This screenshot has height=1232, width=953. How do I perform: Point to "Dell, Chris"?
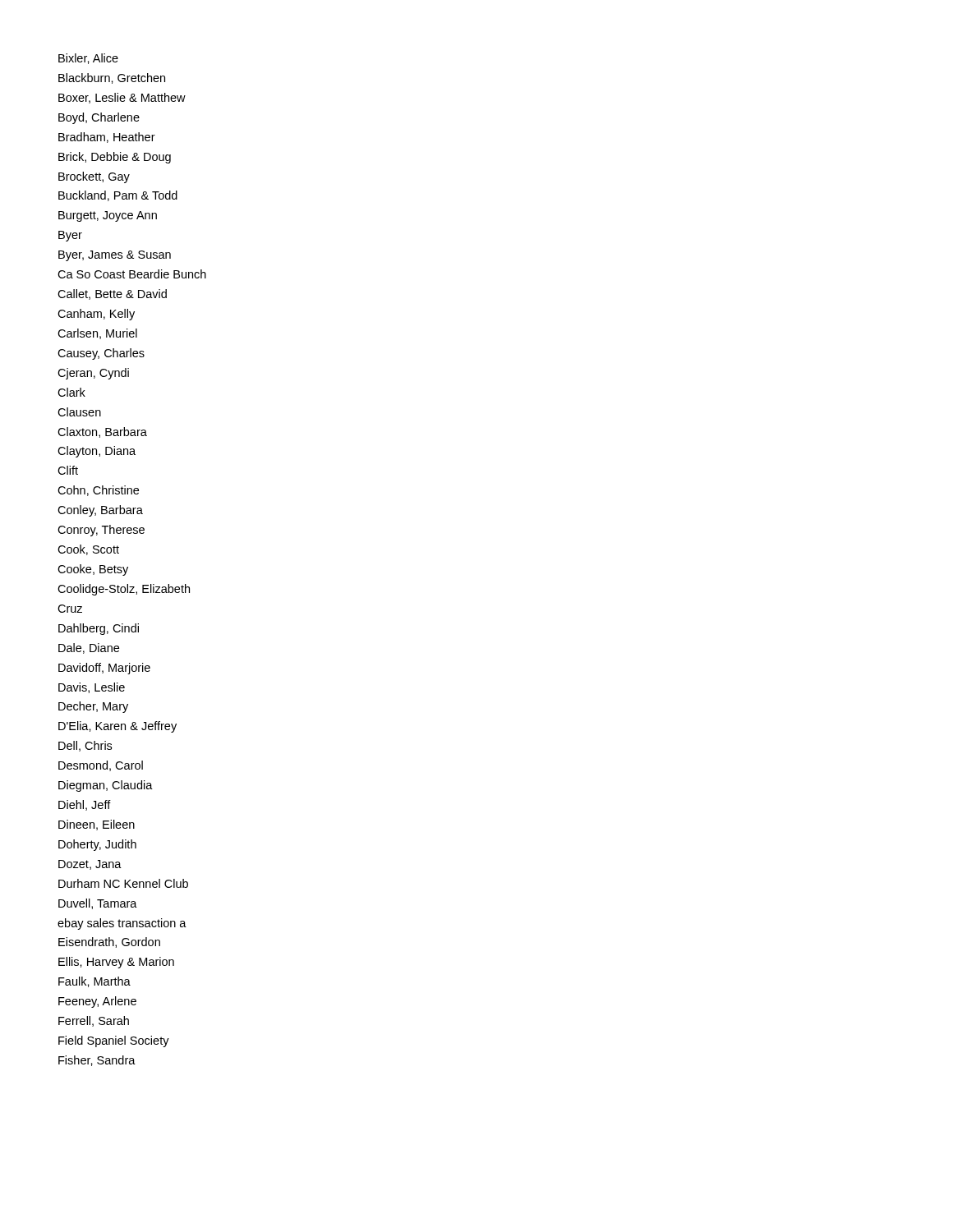click(x=85, y=746)
